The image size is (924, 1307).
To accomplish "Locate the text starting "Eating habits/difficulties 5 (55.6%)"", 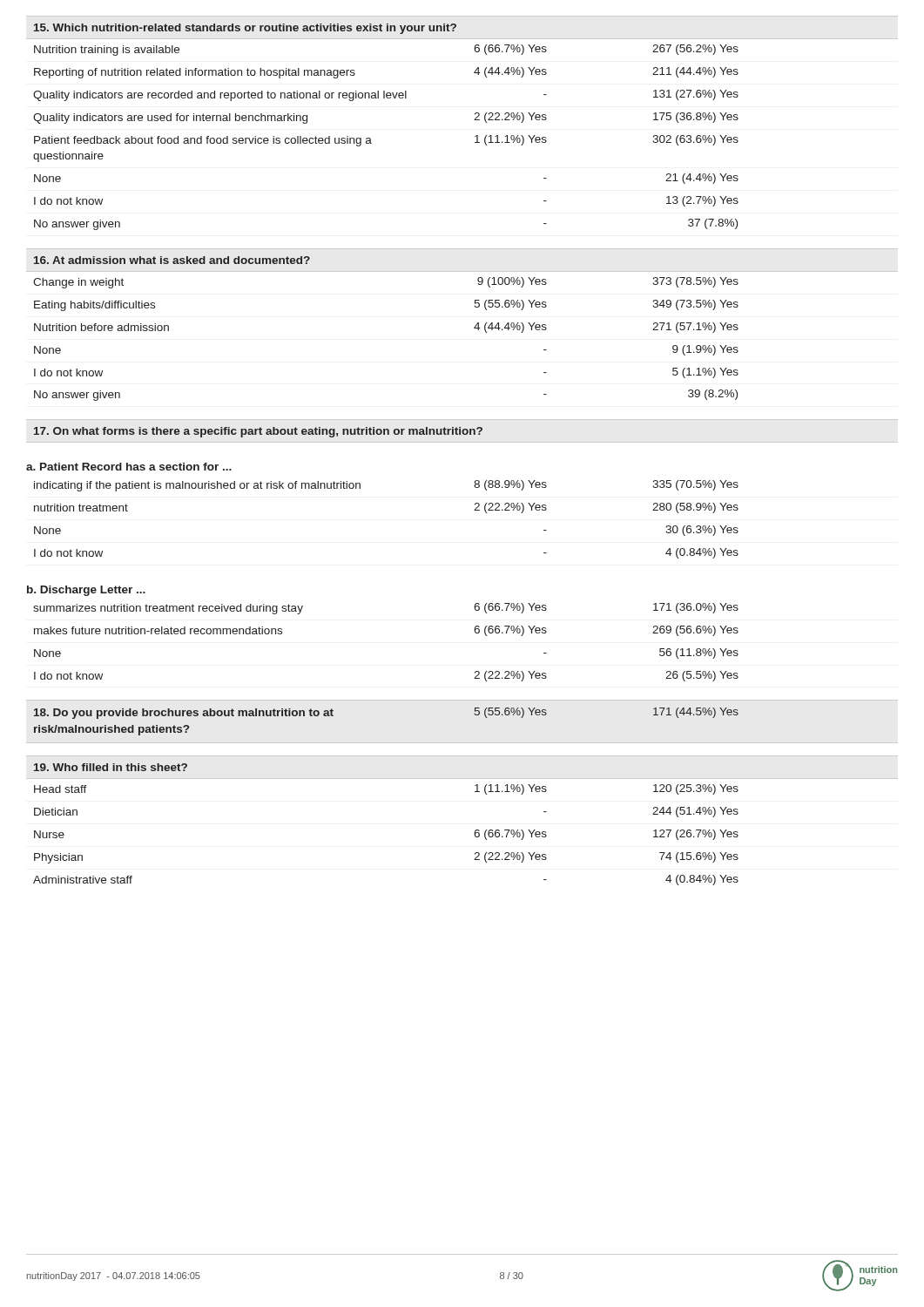I will [93, 305].
